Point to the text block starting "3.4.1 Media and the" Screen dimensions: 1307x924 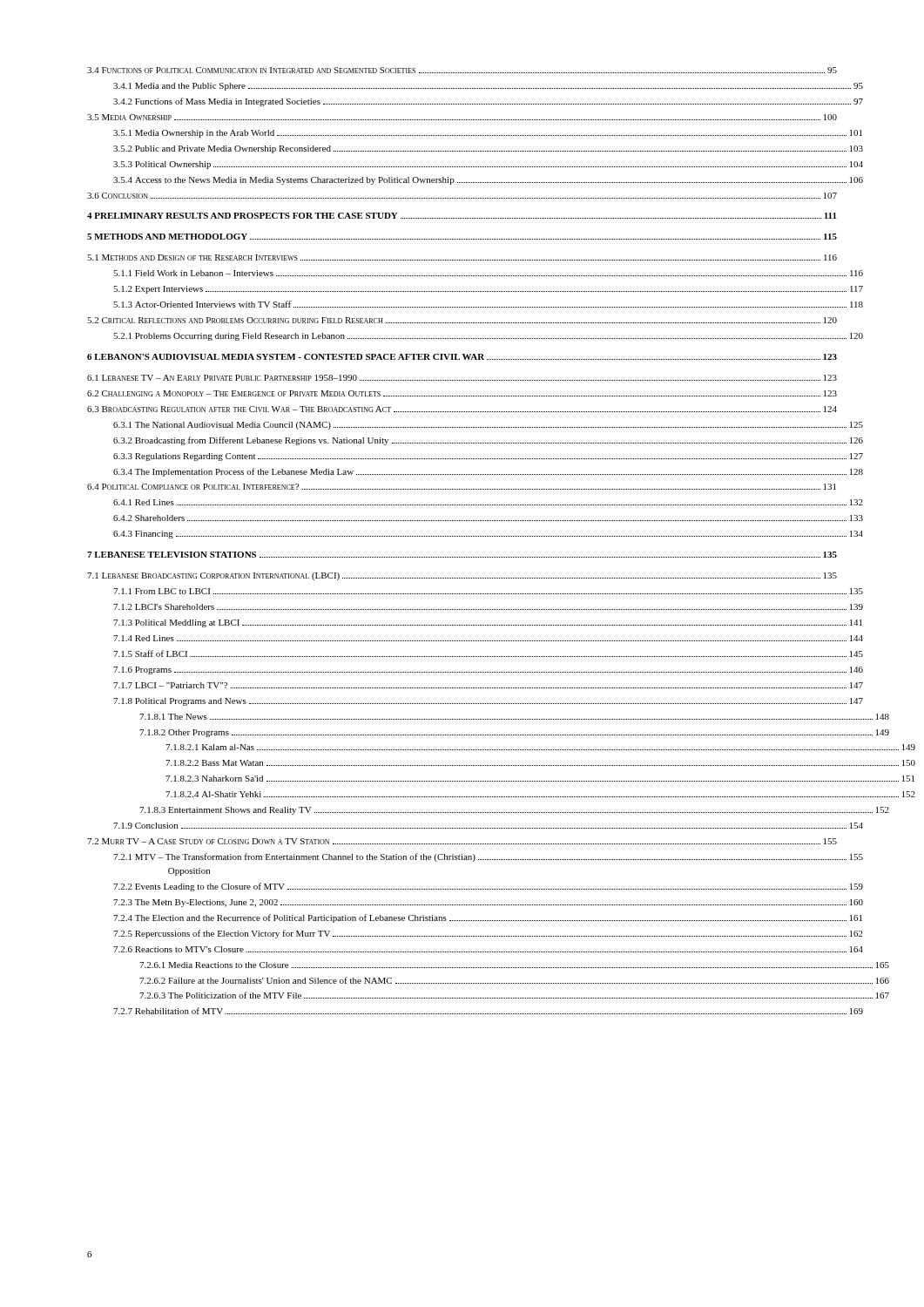click(475, 86)
